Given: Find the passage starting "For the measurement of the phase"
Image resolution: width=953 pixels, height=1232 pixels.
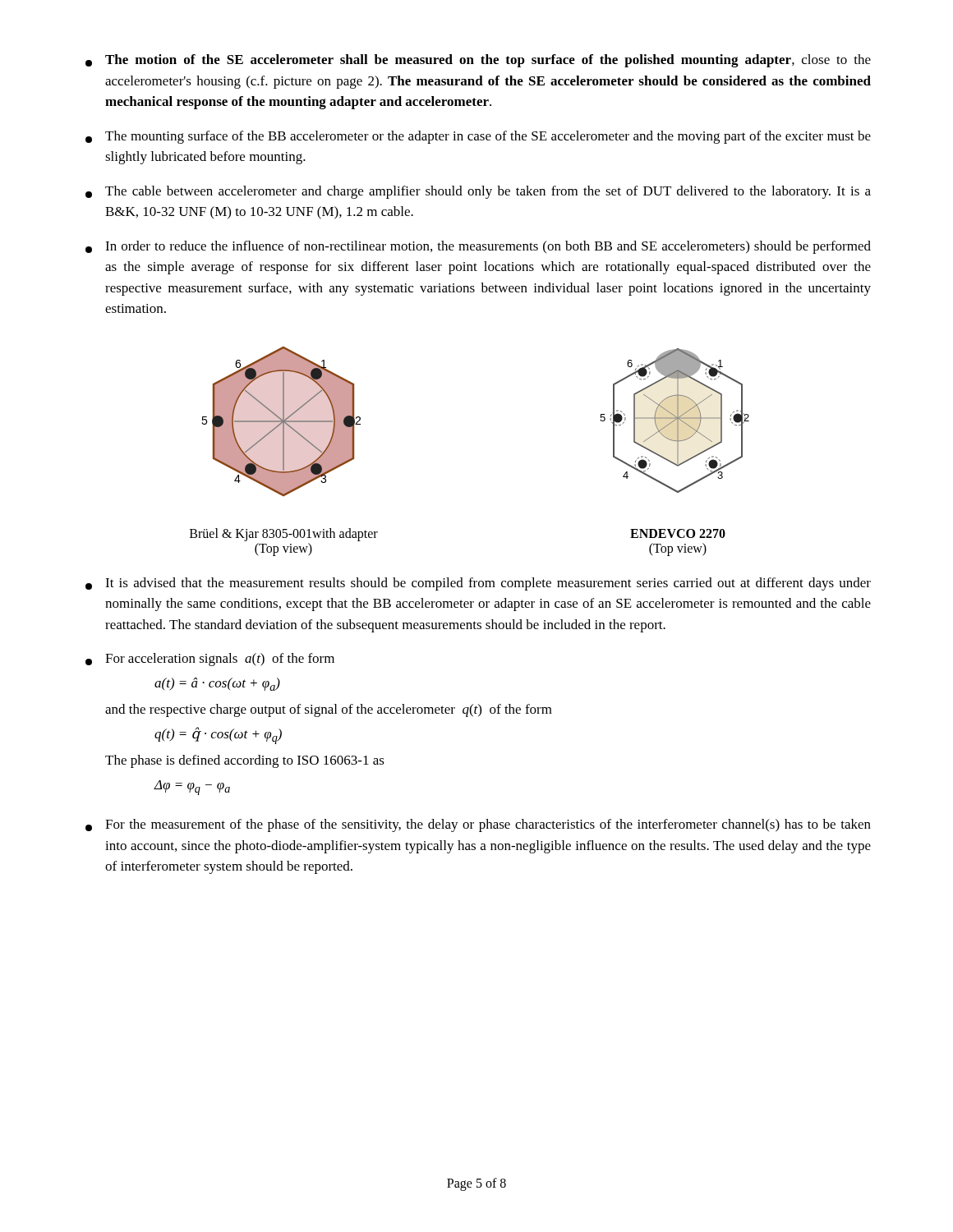Looking at the screenshot, I should coord(476,846).
